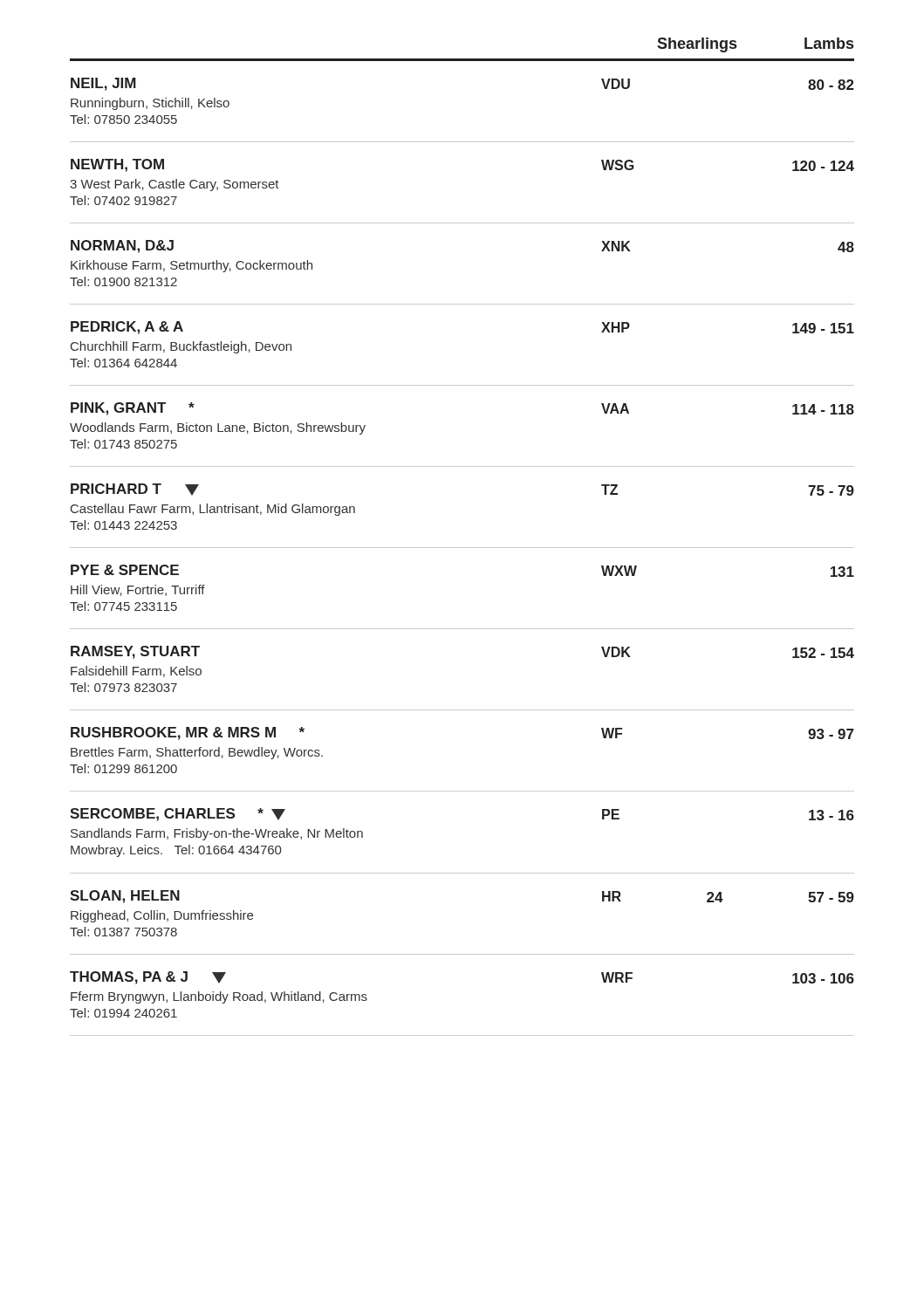Select the list item that reads "THOMAS, PA & J Fferm Bryngwyn,"
This screenshot has width=924, height=1309.
pos(129,977)
